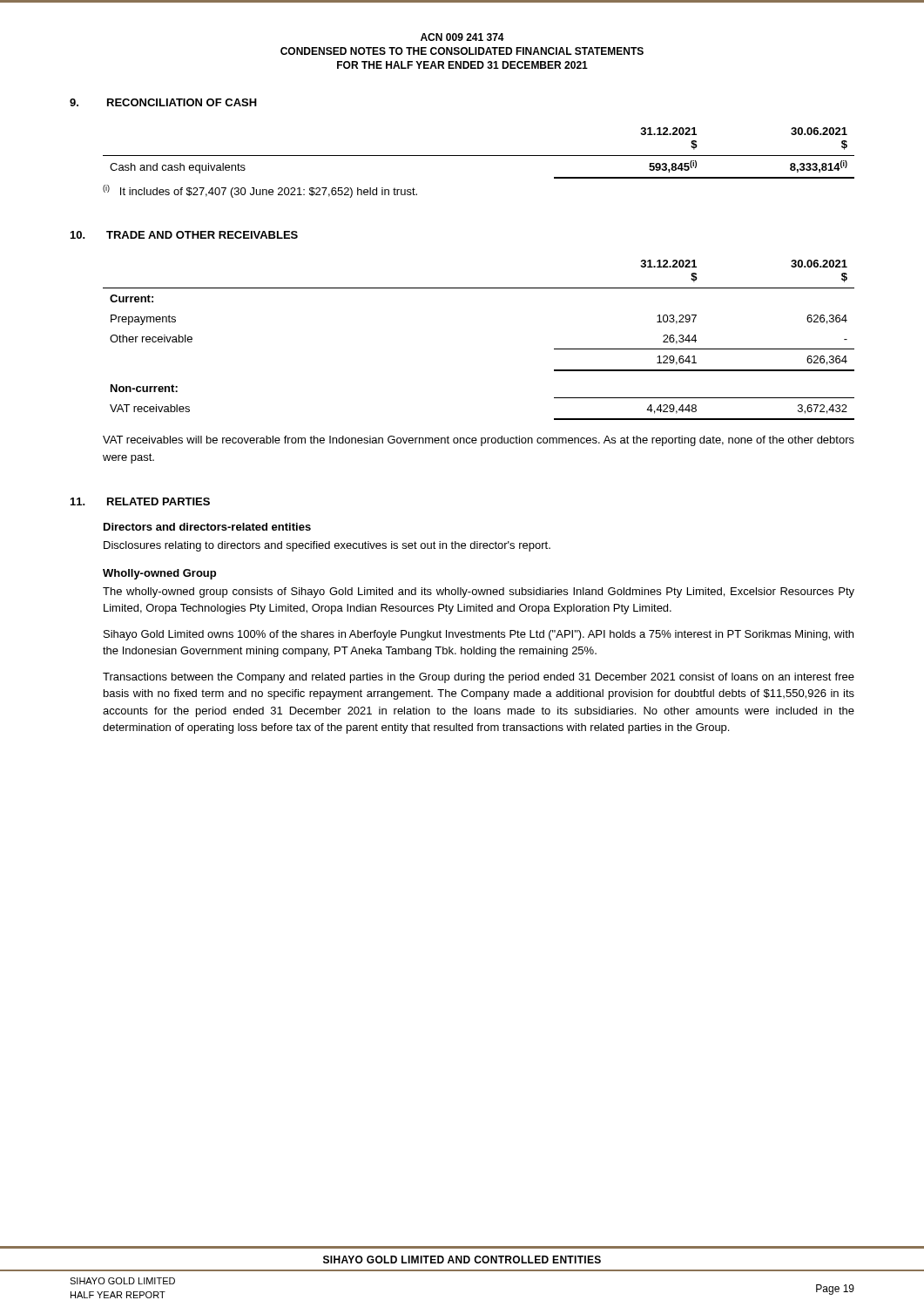Find the text starting "10. TRADE AND OTHER"

[184, 234]
